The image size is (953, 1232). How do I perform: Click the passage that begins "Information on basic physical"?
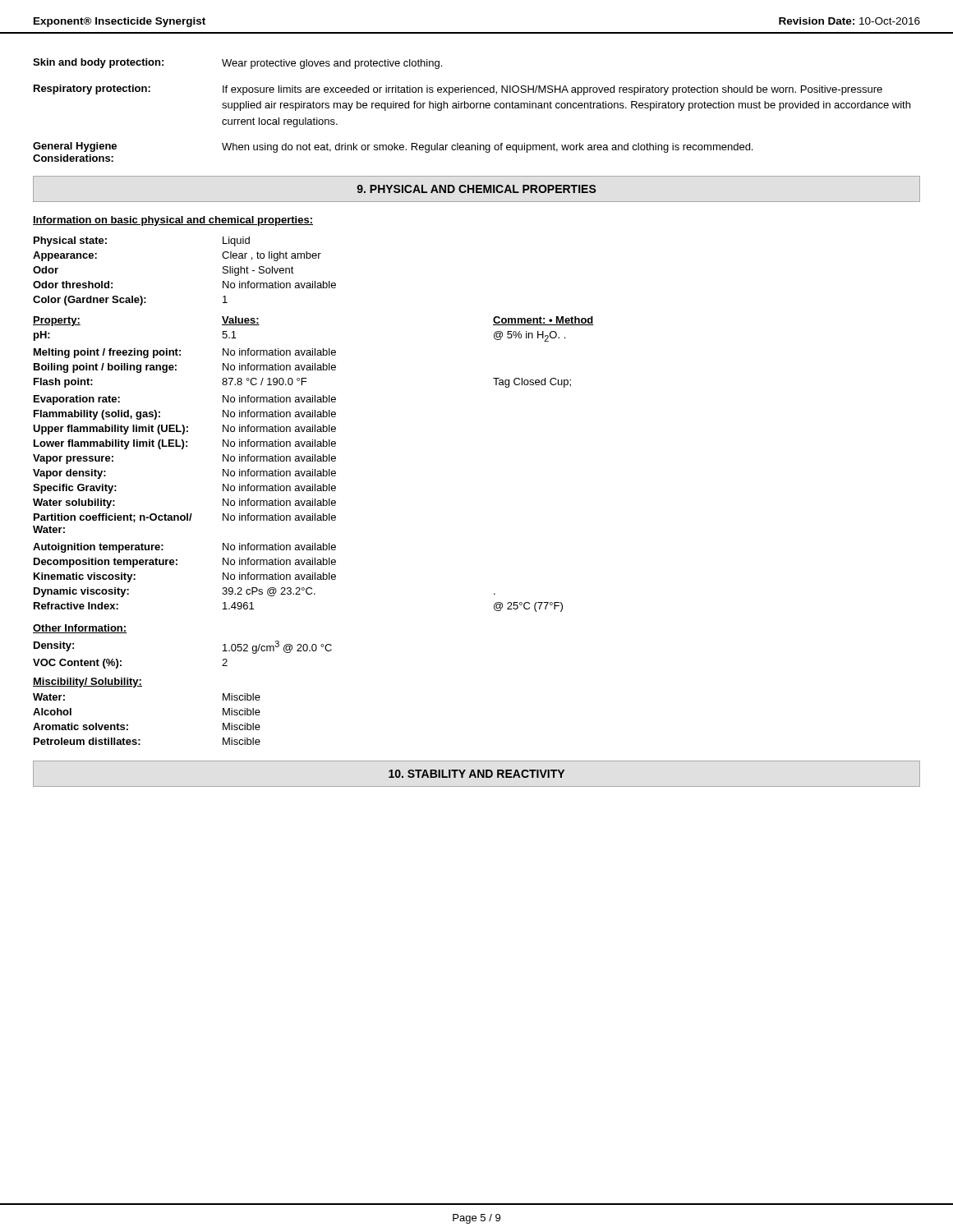[x=173, y=220]
